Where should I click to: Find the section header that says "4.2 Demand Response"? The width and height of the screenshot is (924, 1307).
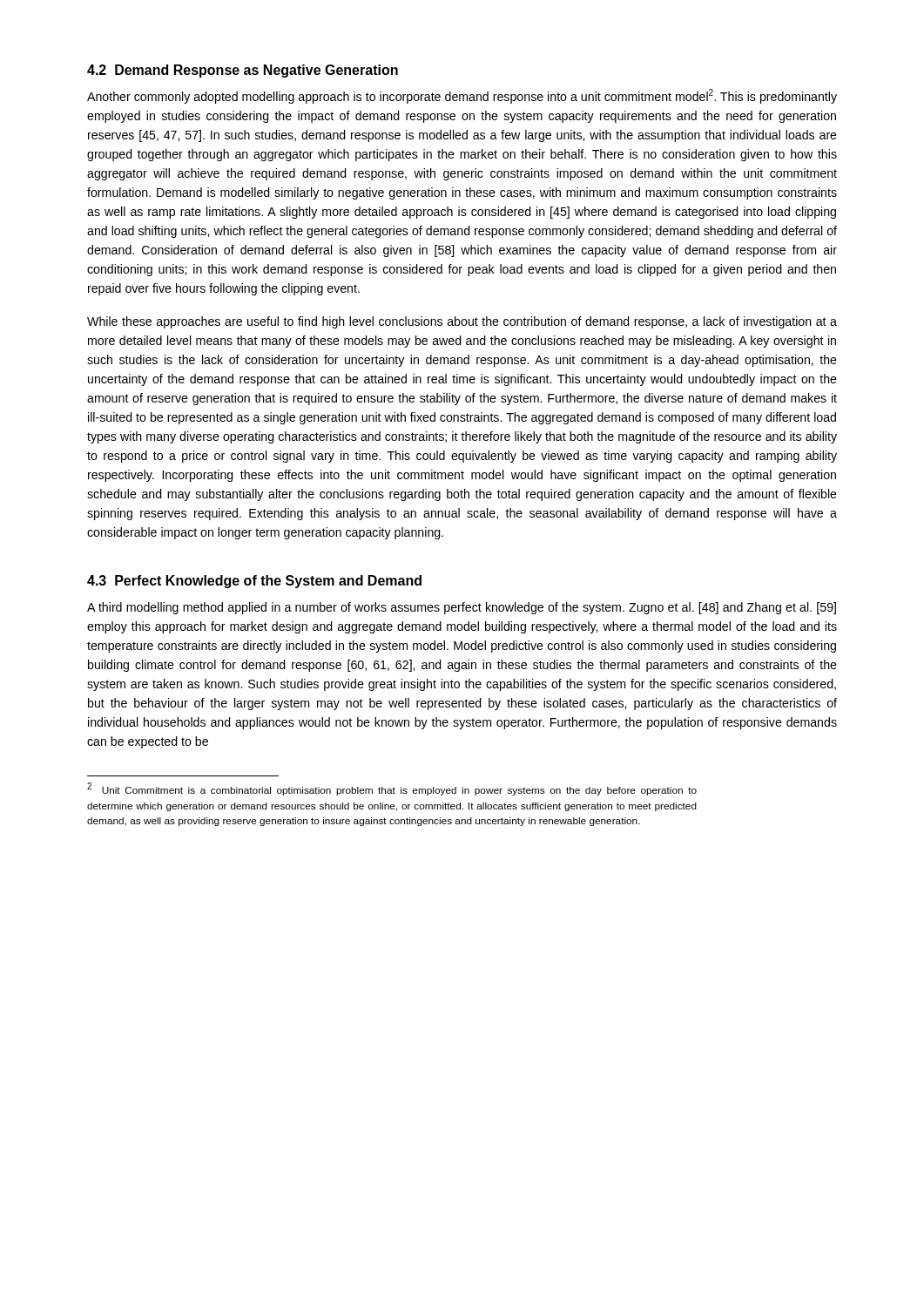[243, 70]
